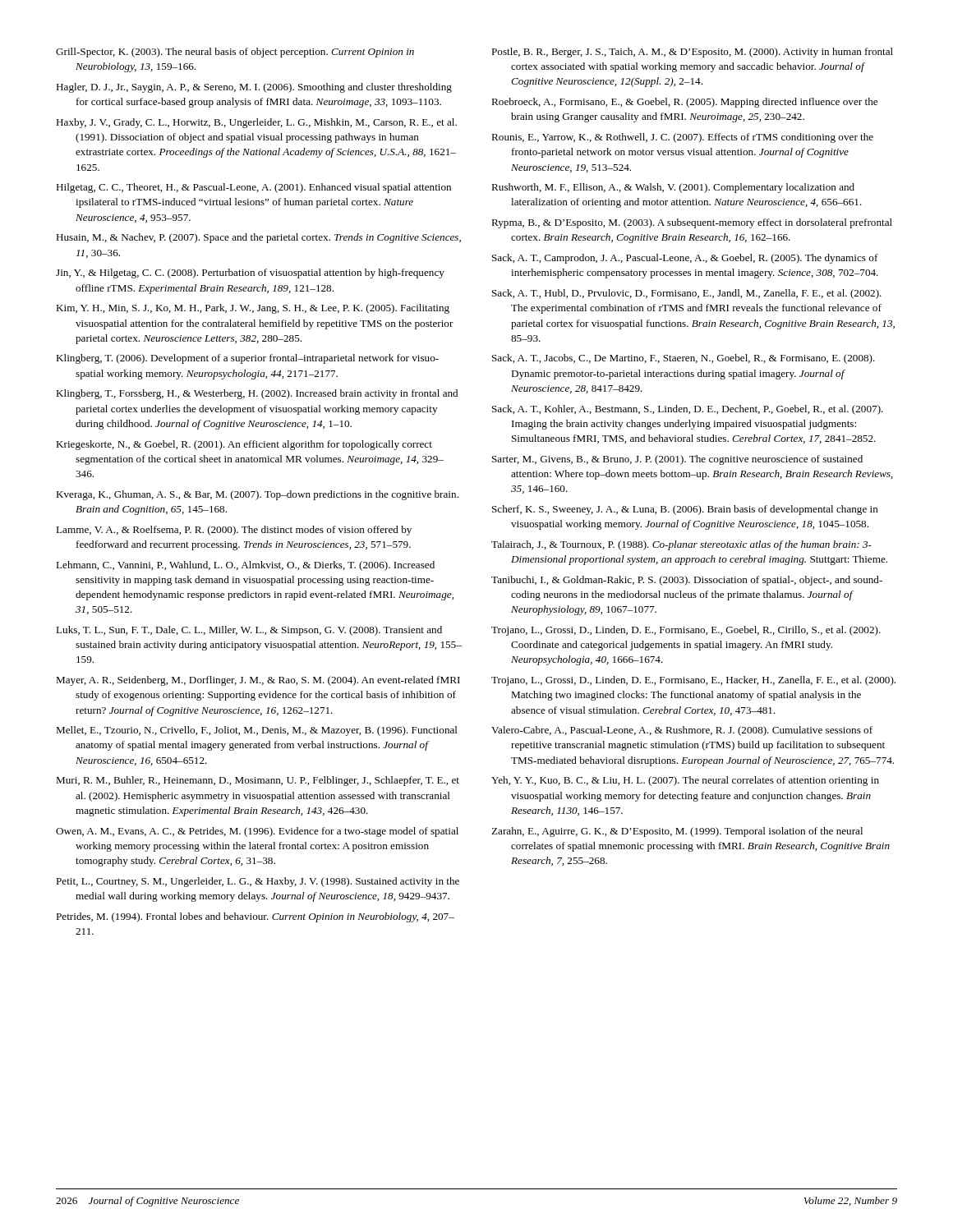Click on the list item that reads "Postle, B. R., Berger, J. S., Taich, A."
953x1232 pixels.
692,66
